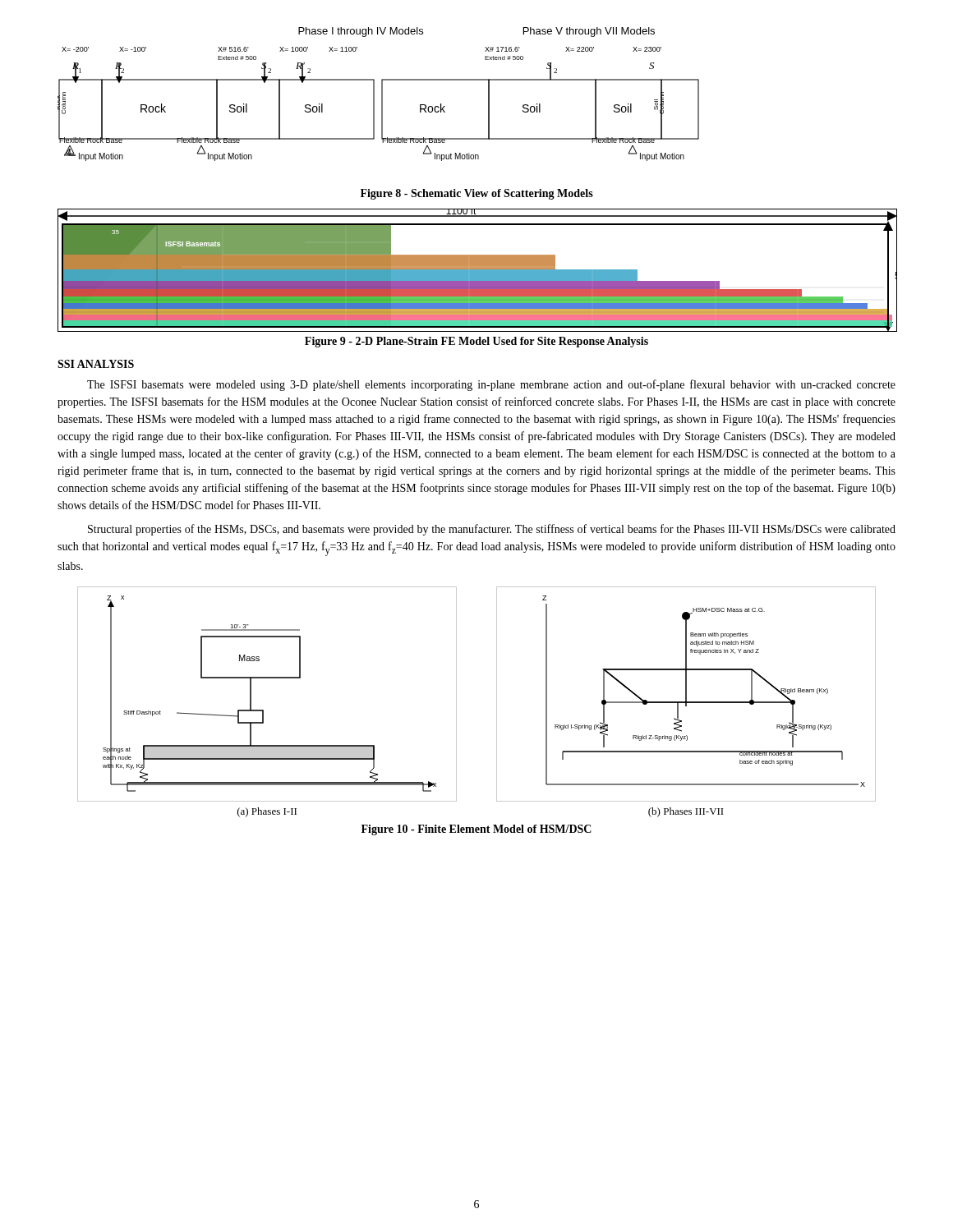Click the caption that begins "Figure 8 - Schematic View of Scattering"
Viewport: 953px width, 1232px height.
[x=476, y=193]
